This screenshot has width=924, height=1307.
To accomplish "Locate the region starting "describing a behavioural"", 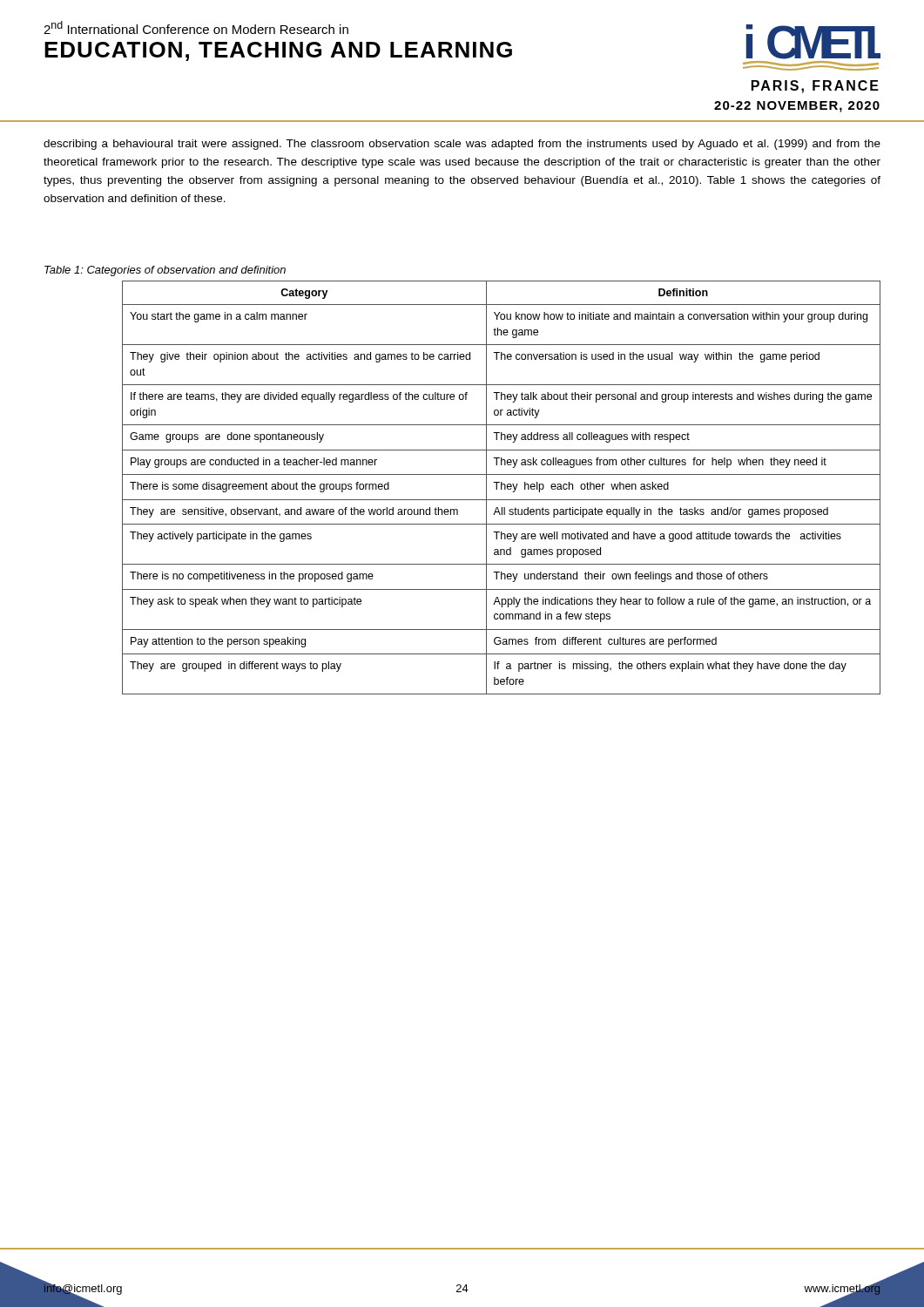I will [x=462, y=171].
